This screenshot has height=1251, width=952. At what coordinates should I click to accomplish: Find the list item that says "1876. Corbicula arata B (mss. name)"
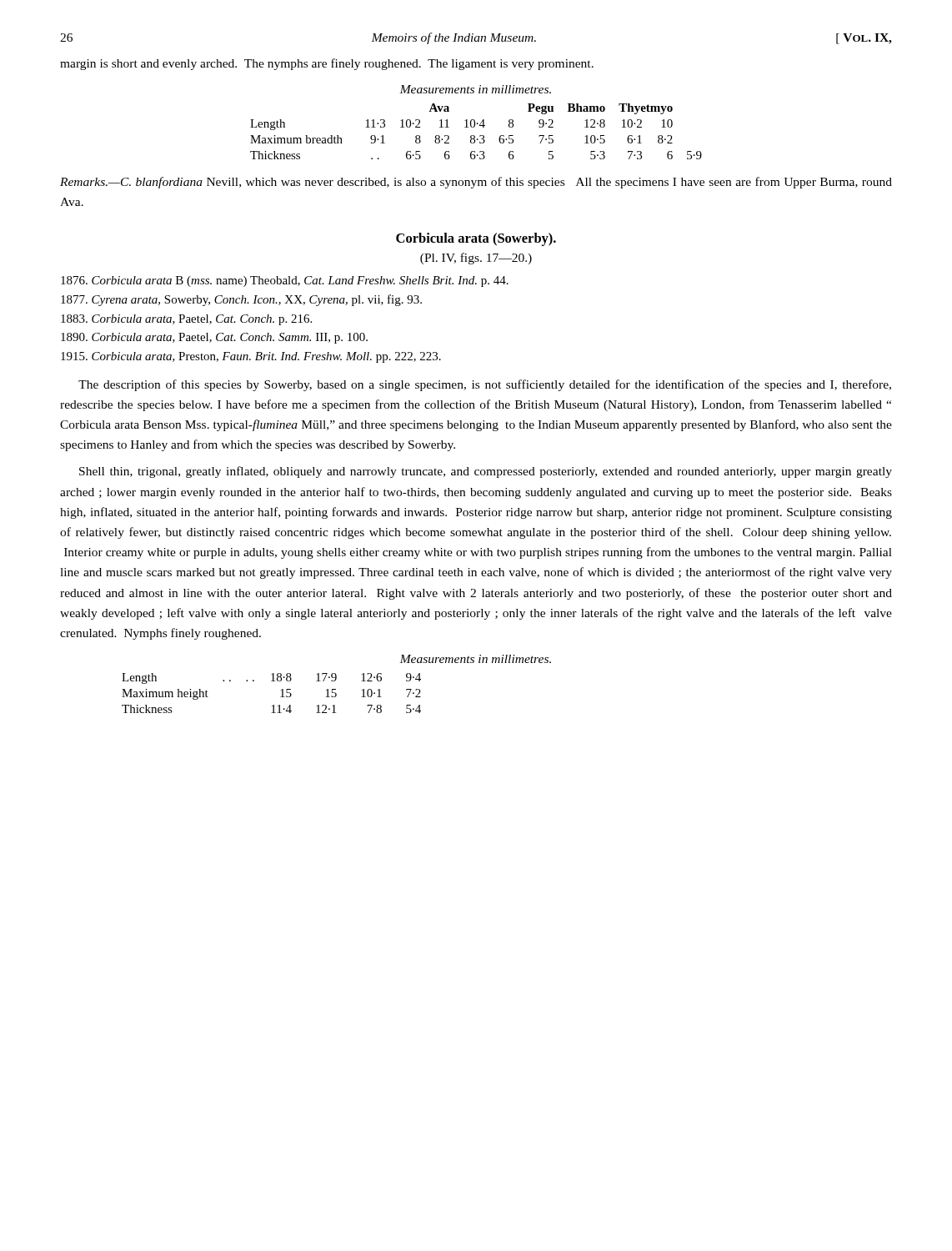pos(284,280)
